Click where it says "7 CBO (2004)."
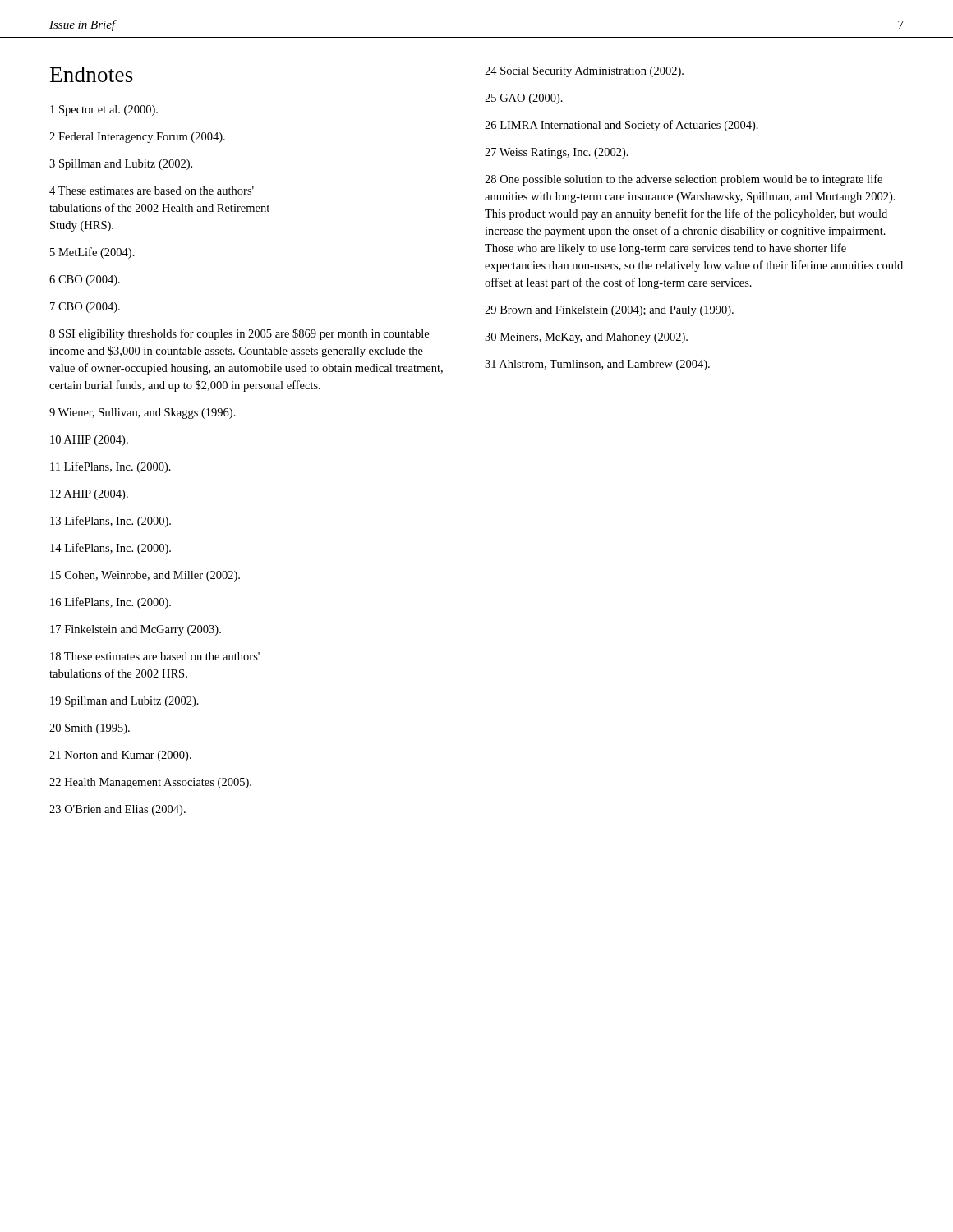Image resolution: width=953 pixels, height=1232 pixels. pyautogui.click(x=85, y=306)
